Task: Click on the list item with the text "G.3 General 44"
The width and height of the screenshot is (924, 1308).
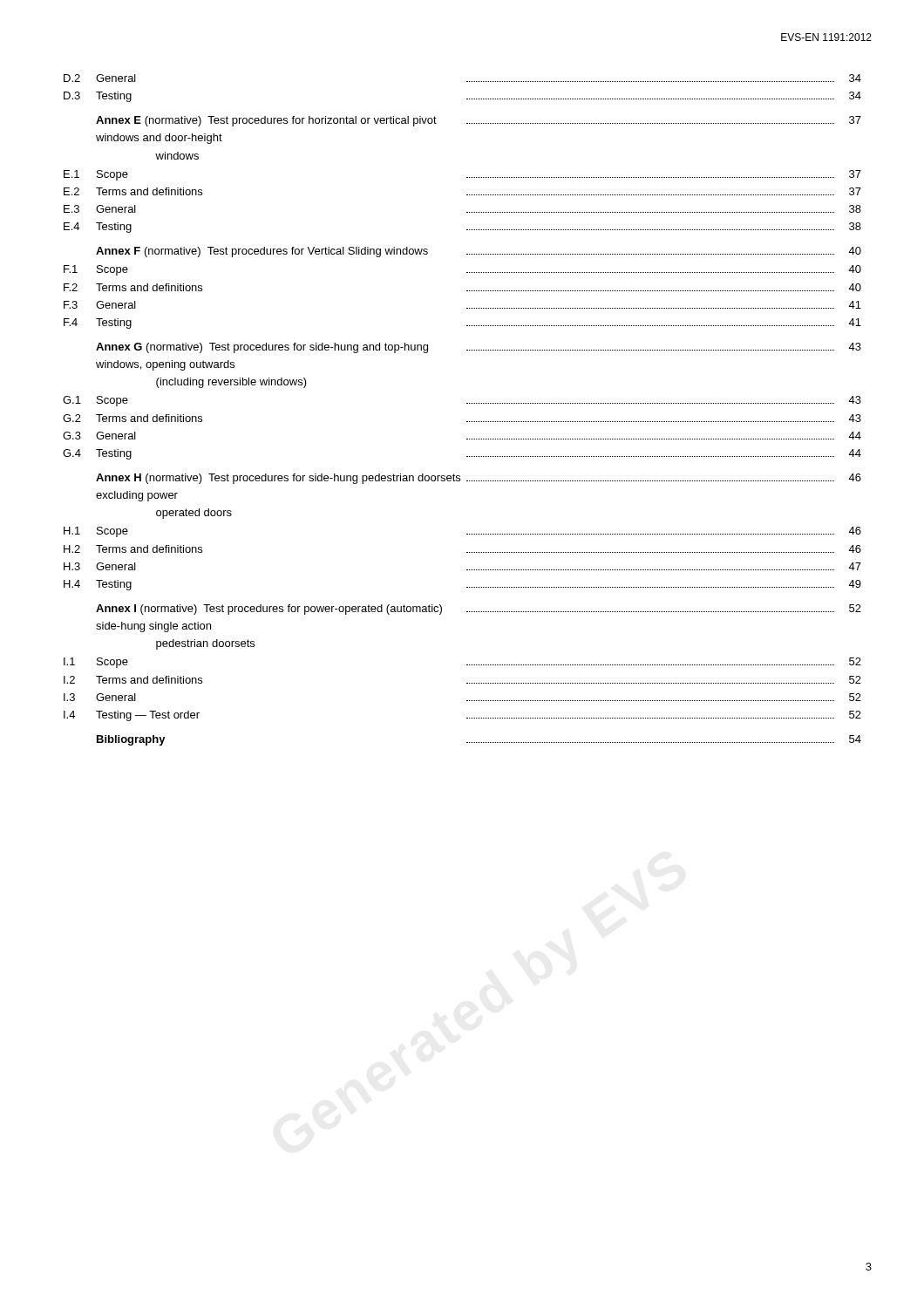Action: 462,436
